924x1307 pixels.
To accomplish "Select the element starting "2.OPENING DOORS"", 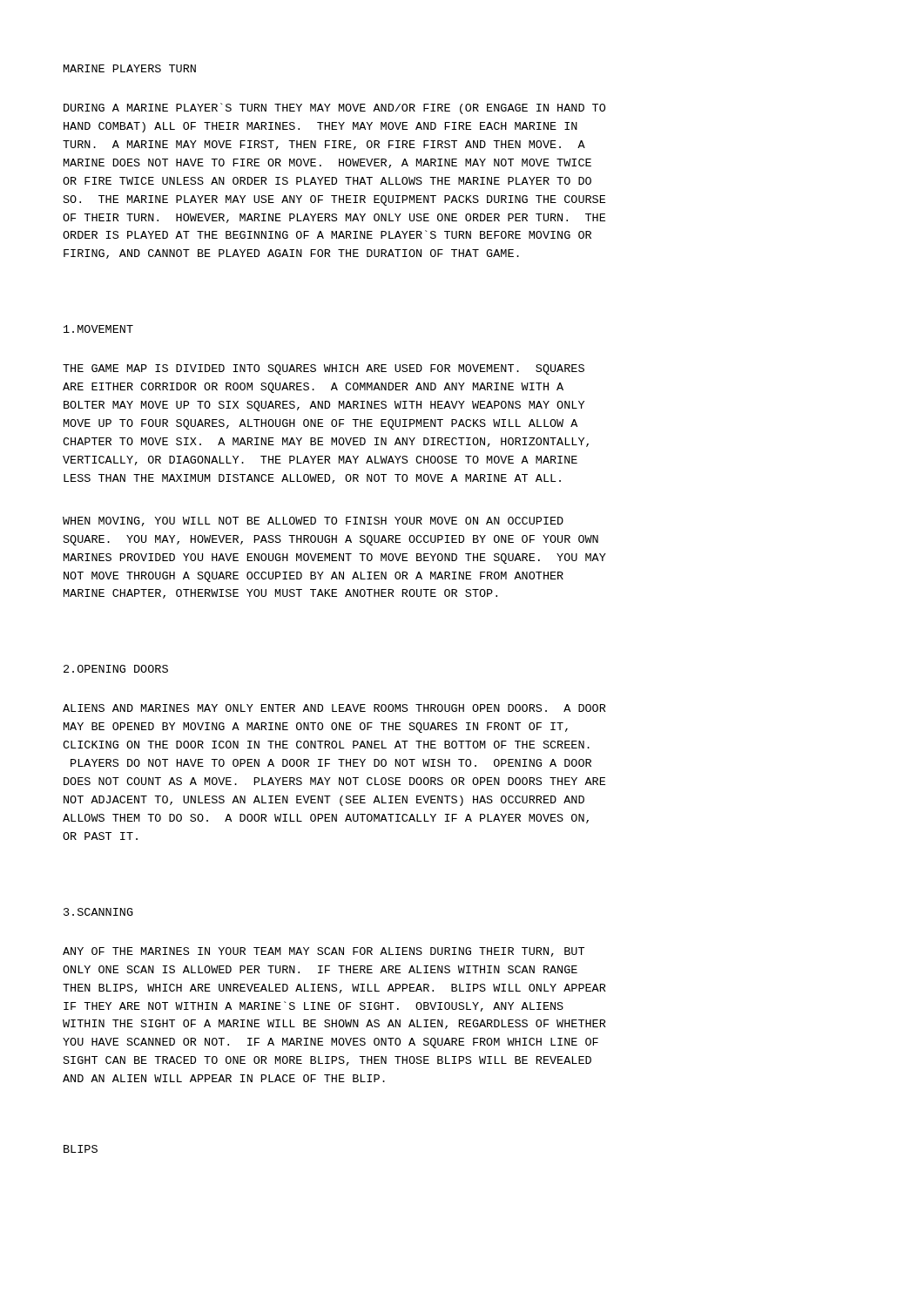I will pyautogui.click(x=116, y=670).
